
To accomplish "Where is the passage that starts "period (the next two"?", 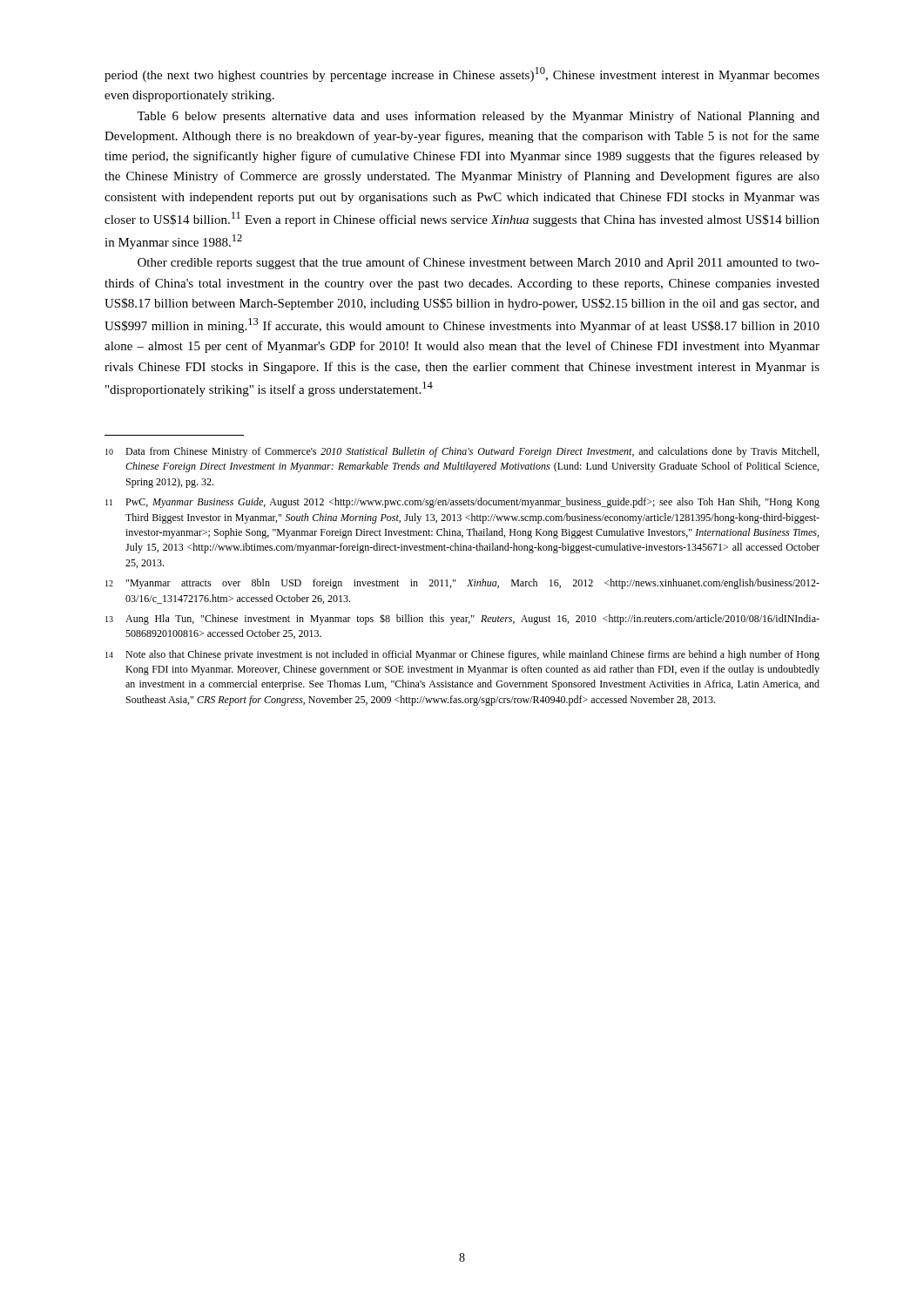I will (x=462, y=231).
